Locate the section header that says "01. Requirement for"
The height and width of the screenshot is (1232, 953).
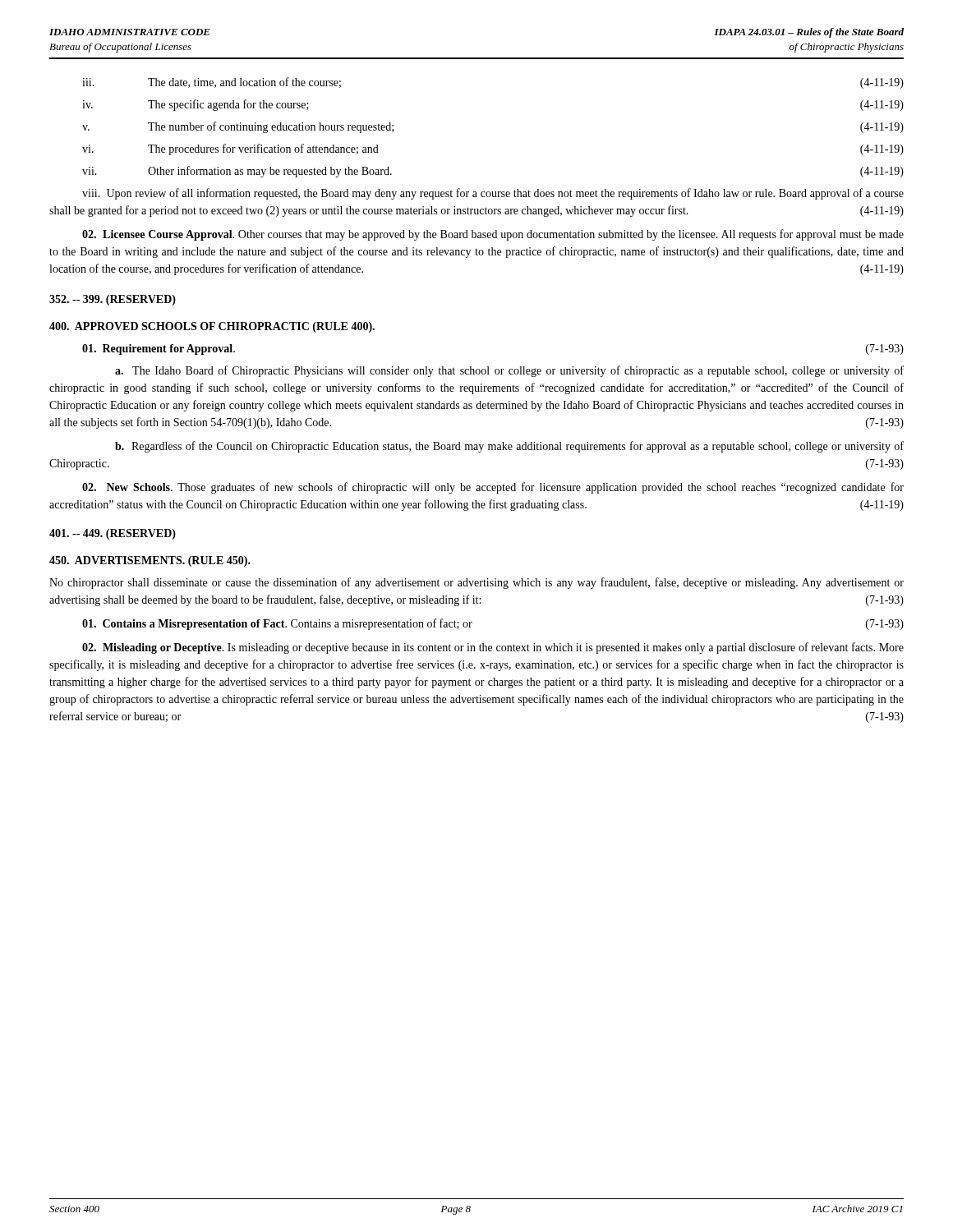[154, 349]
